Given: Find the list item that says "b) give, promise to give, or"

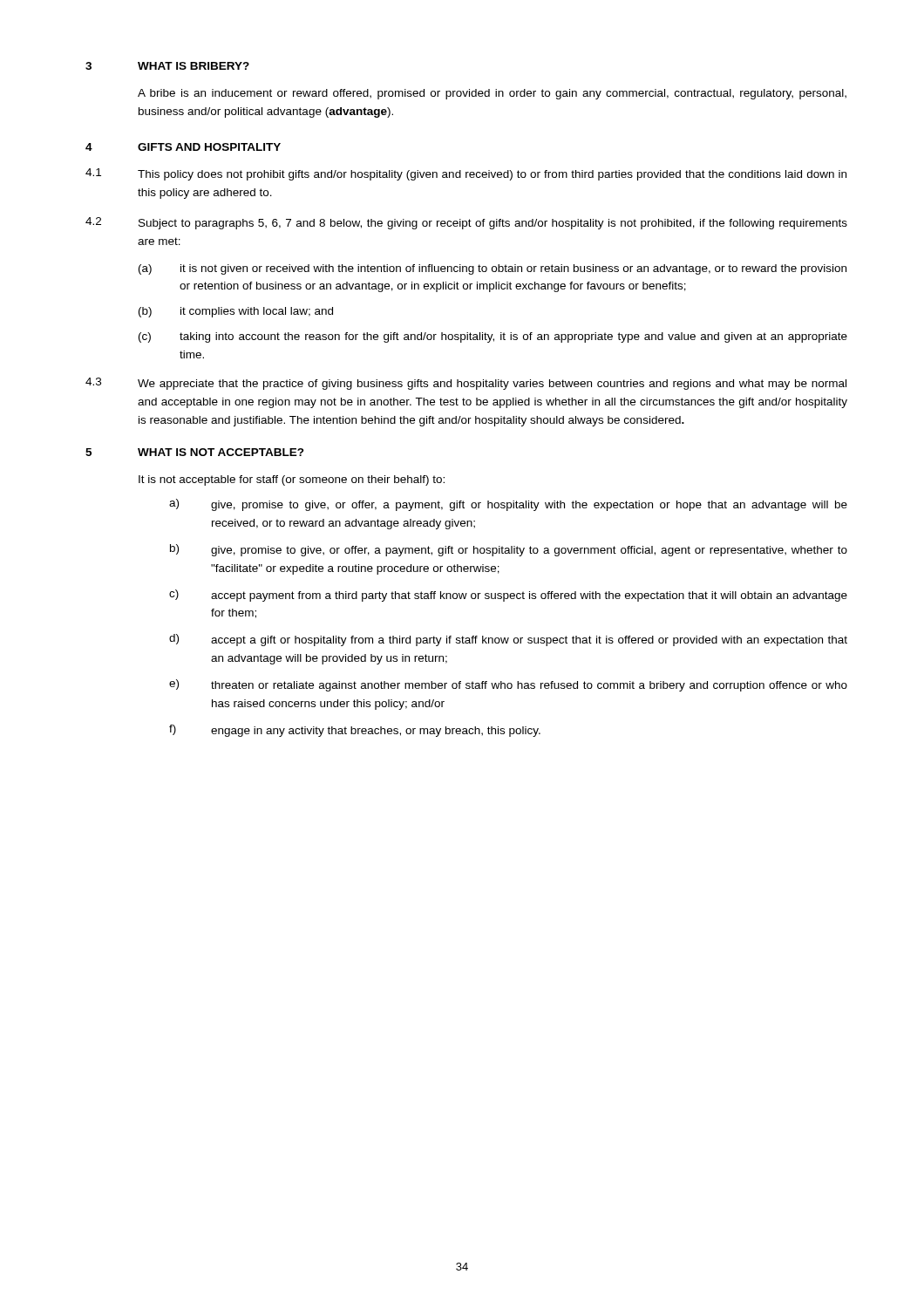Looking at the screenshot, I should pos(508,559).
